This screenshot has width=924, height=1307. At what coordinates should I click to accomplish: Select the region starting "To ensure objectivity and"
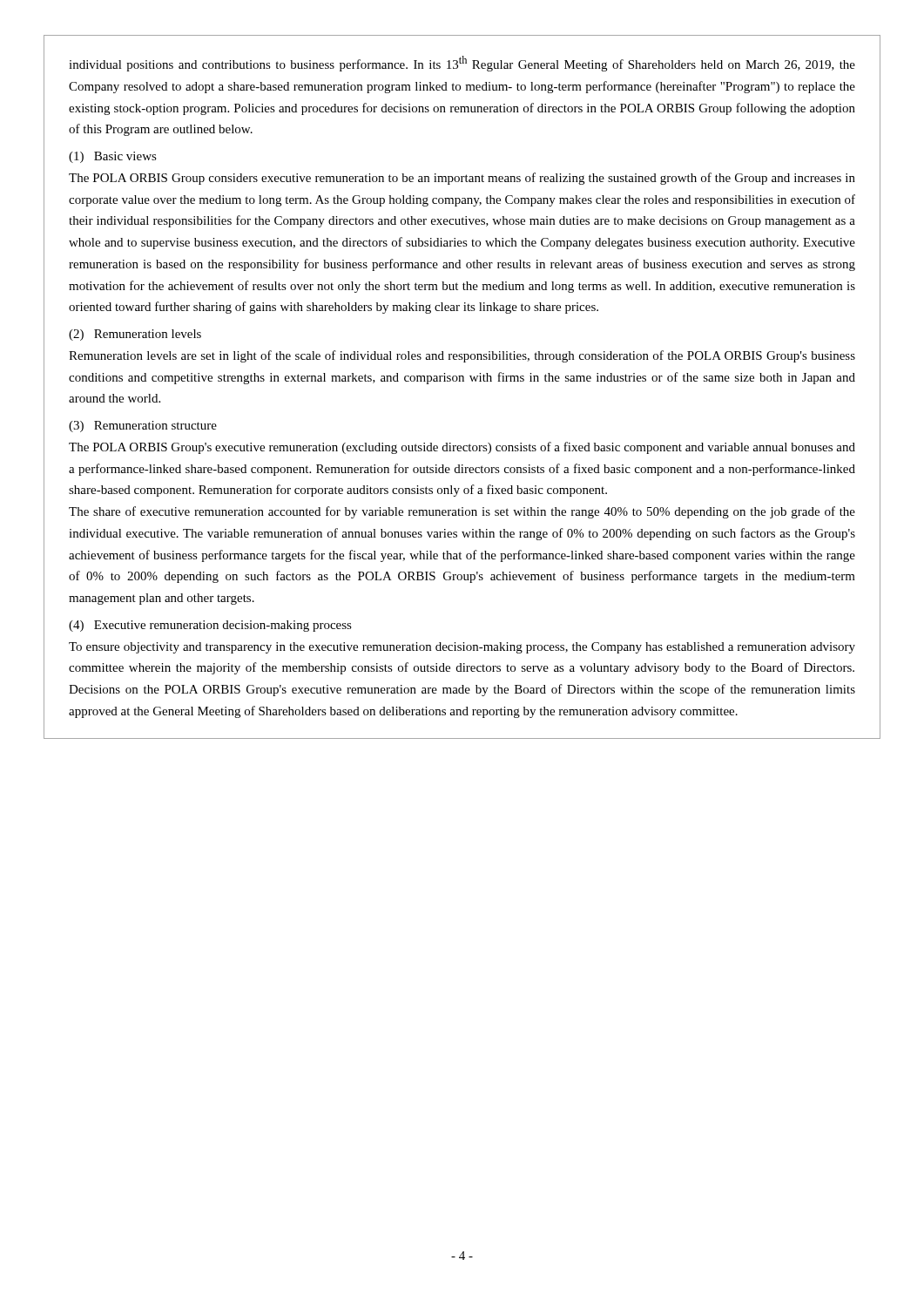coord(462,678)
